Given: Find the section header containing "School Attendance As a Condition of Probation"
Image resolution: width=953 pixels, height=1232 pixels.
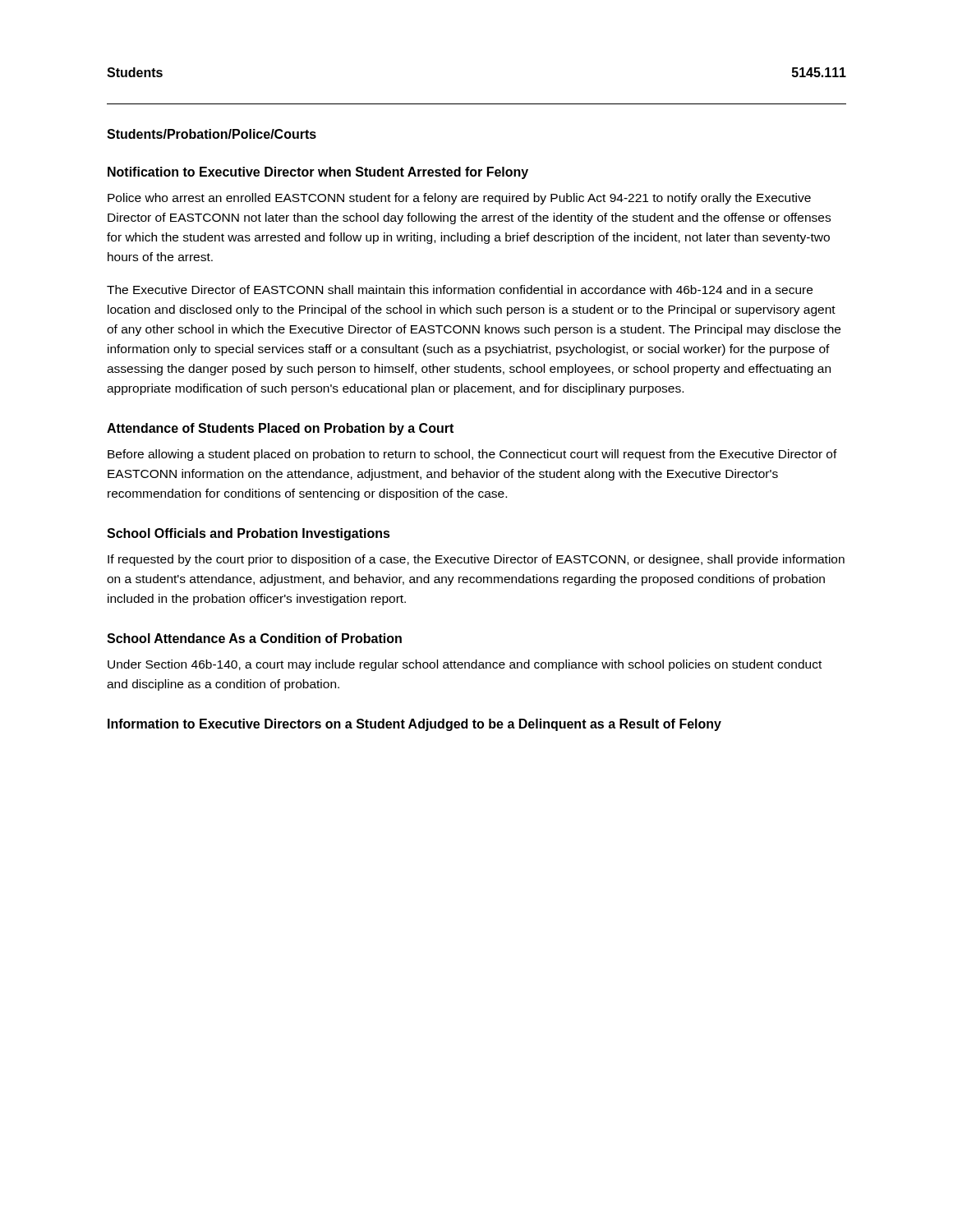Looking at the screenshot, I should point(255,639).
